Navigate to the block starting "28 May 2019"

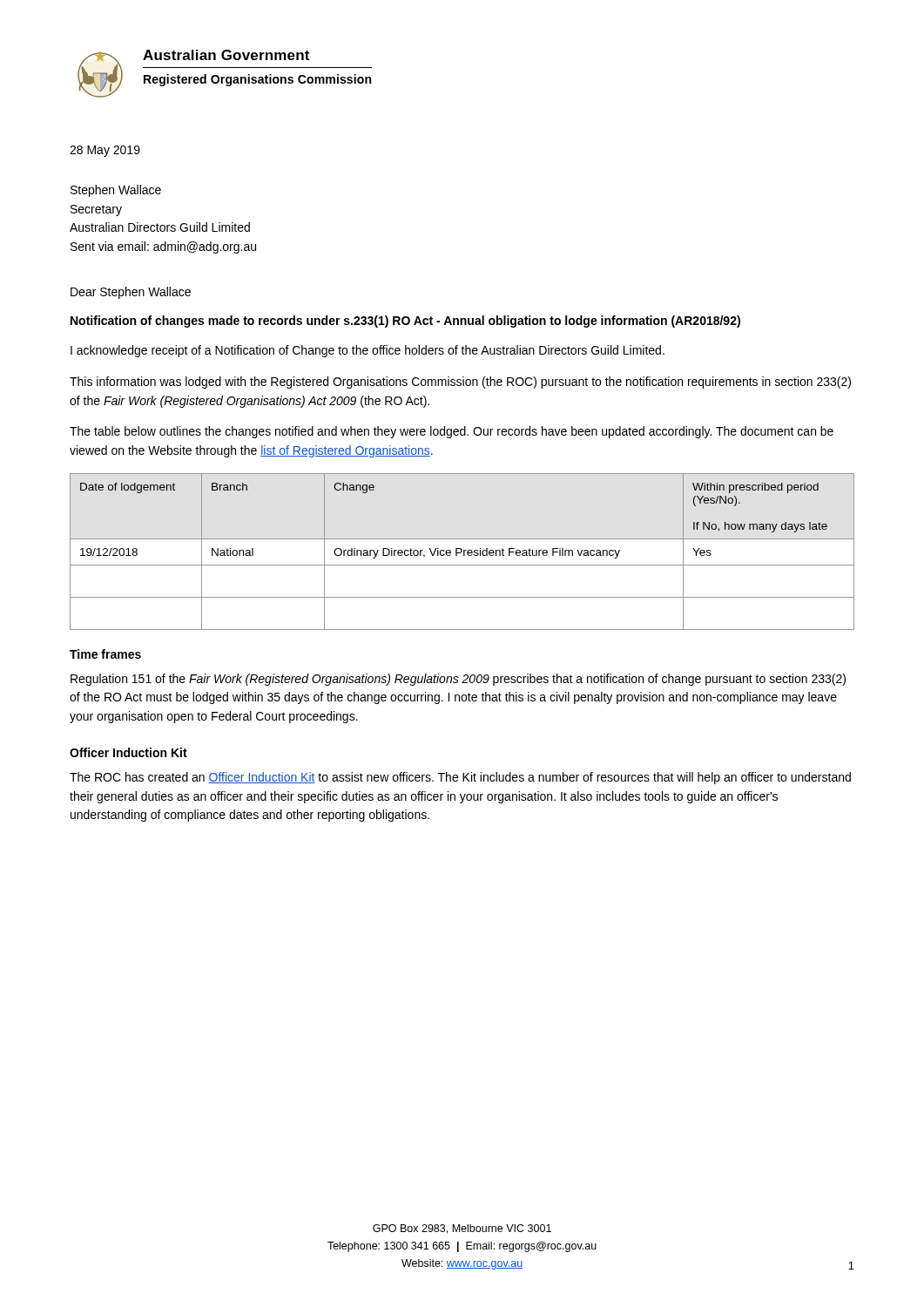click(x=105, y=150)
